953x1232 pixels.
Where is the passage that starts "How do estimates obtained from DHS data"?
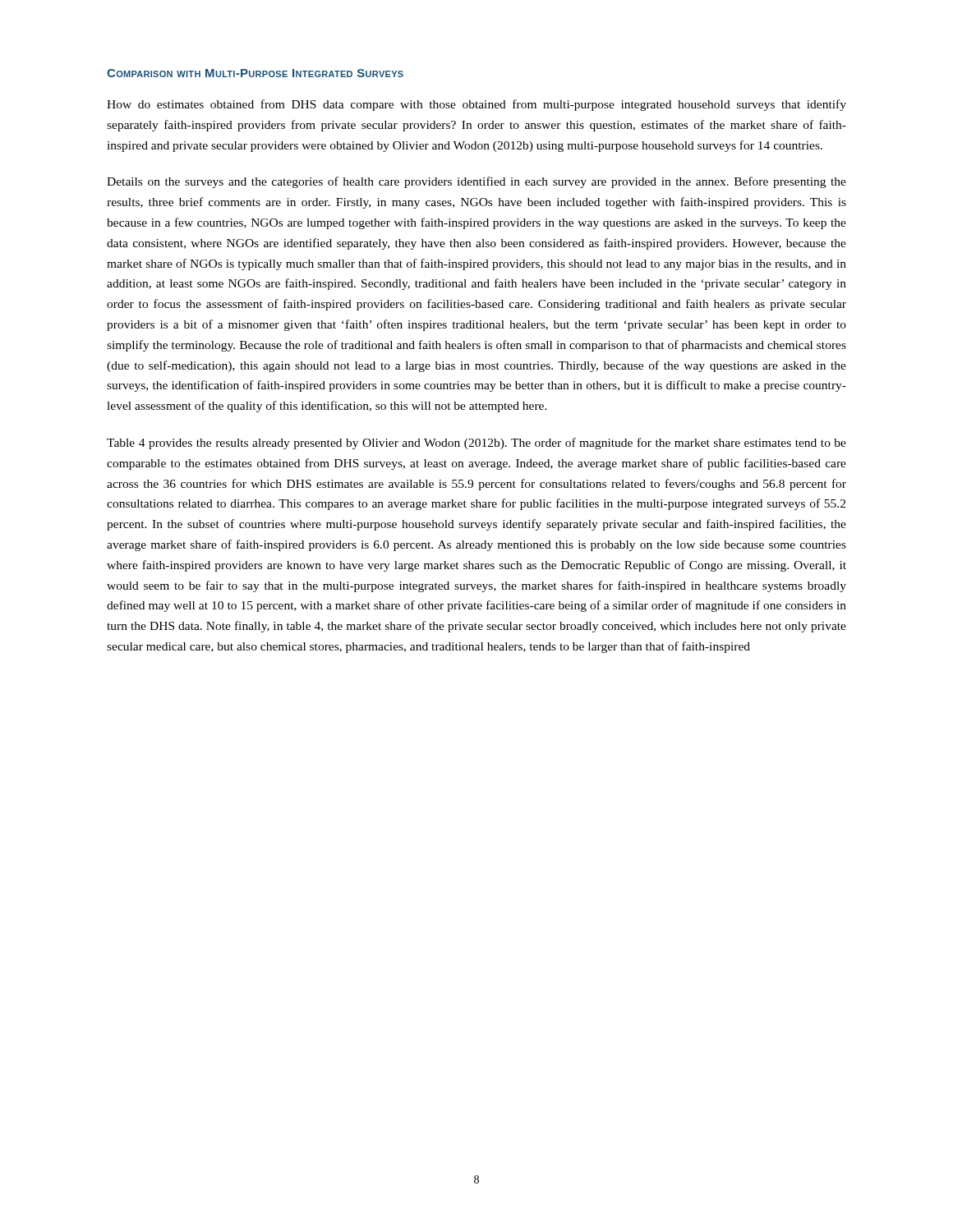[x=476, y=124]
